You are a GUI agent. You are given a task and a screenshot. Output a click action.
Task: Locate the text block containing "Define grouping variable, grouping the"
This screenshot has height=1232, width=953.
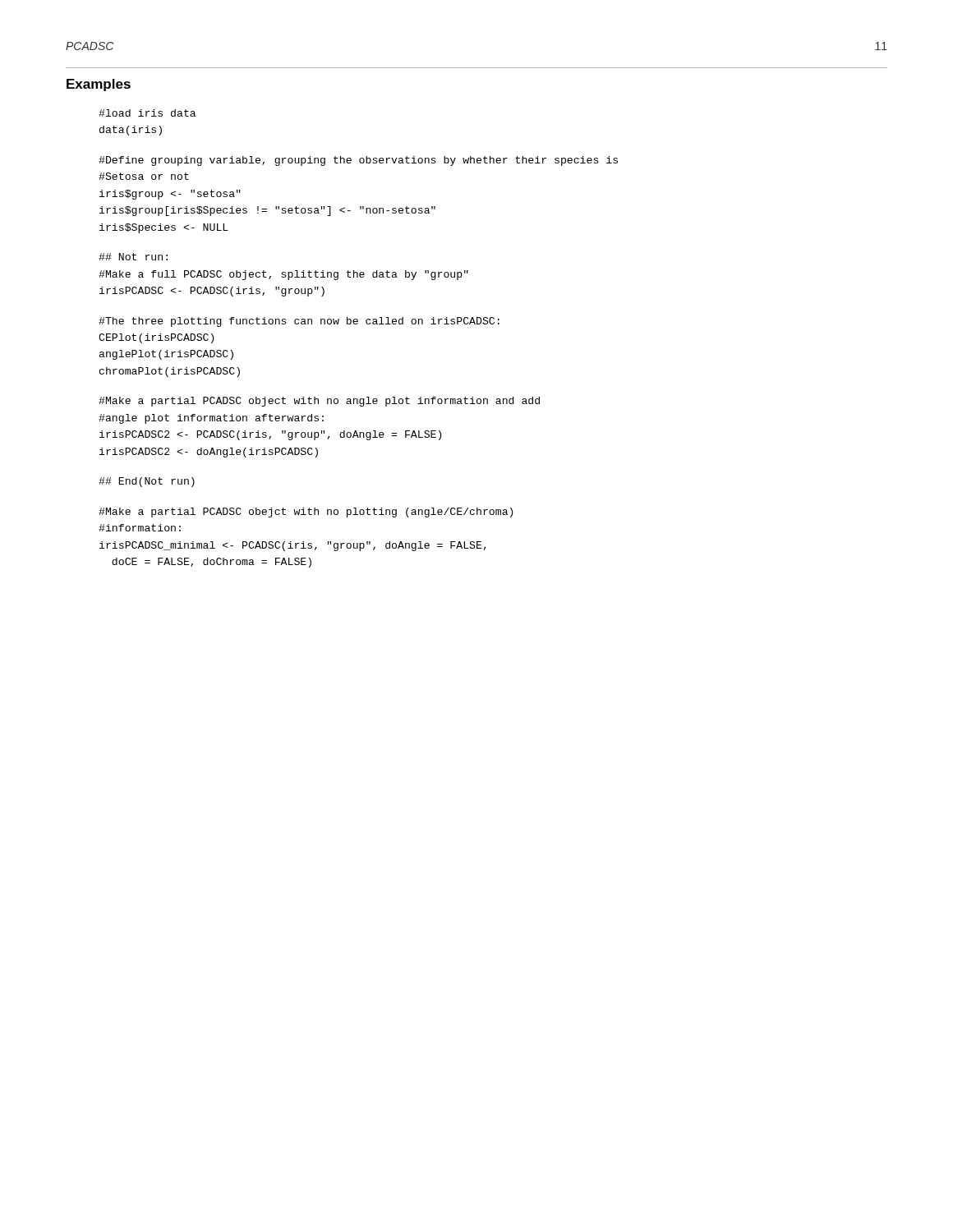point(358,161)
